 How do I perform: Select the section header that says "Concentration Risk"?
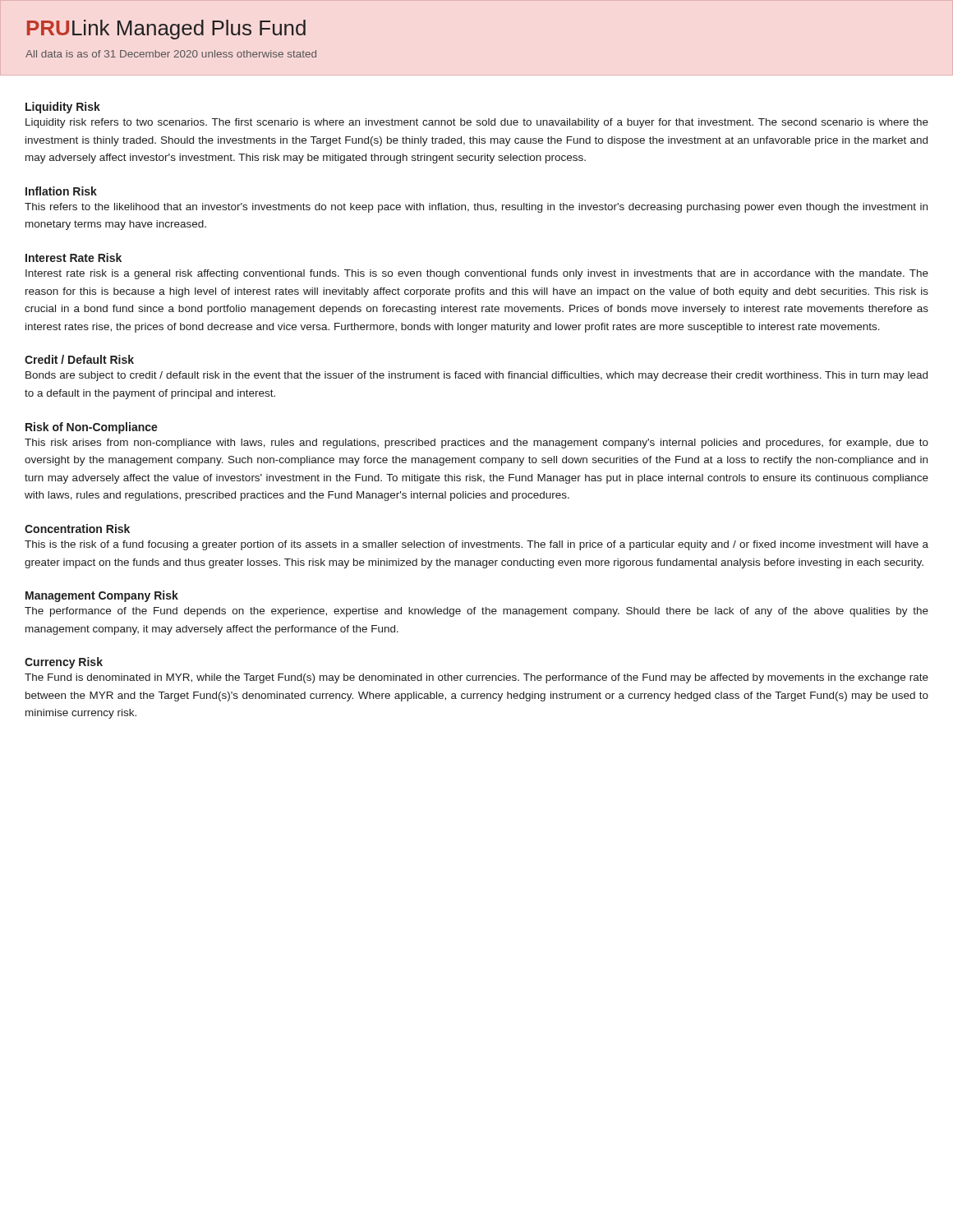coord(77,529)
